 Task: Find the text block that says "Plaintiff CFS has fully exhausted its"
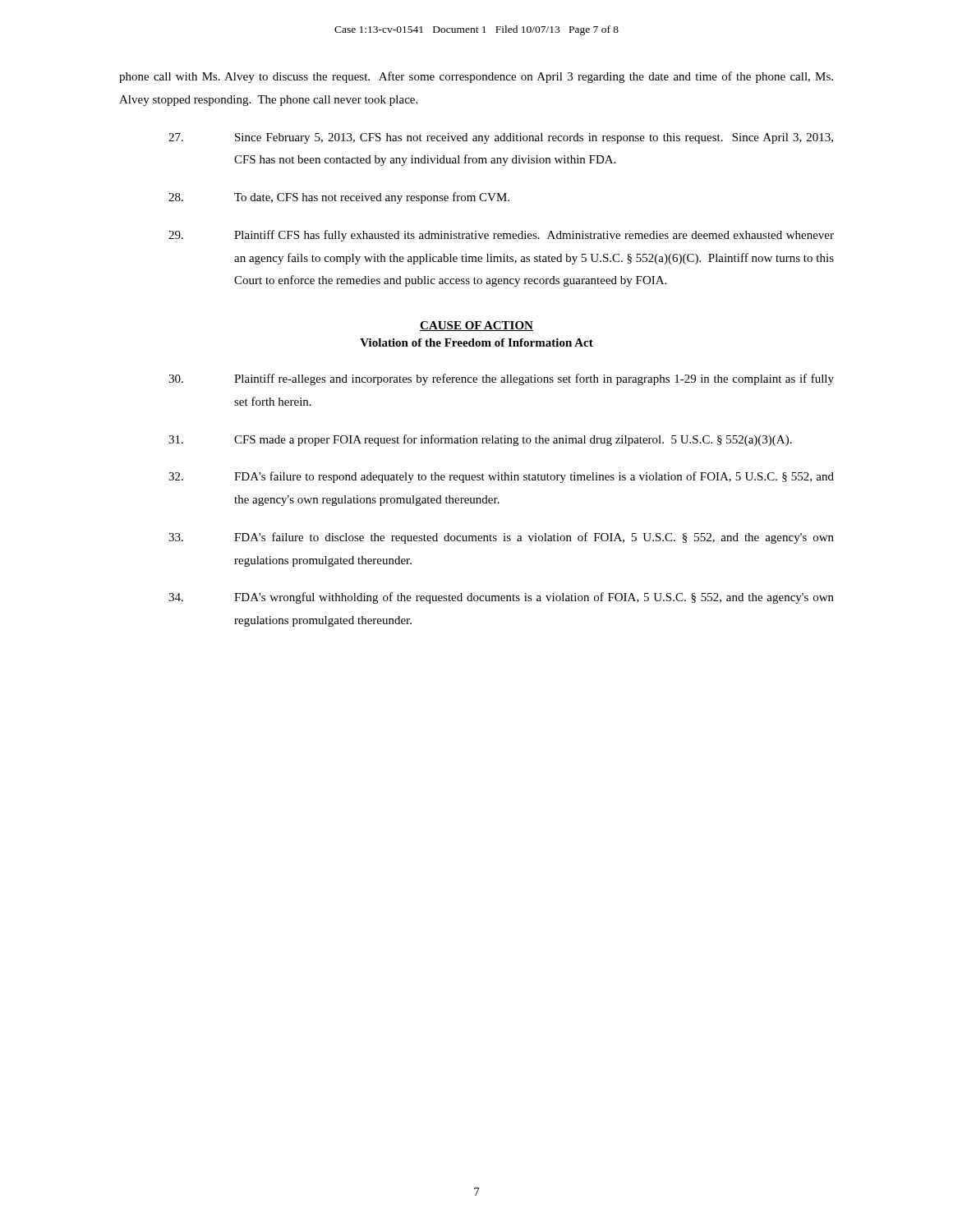point(476,258)
